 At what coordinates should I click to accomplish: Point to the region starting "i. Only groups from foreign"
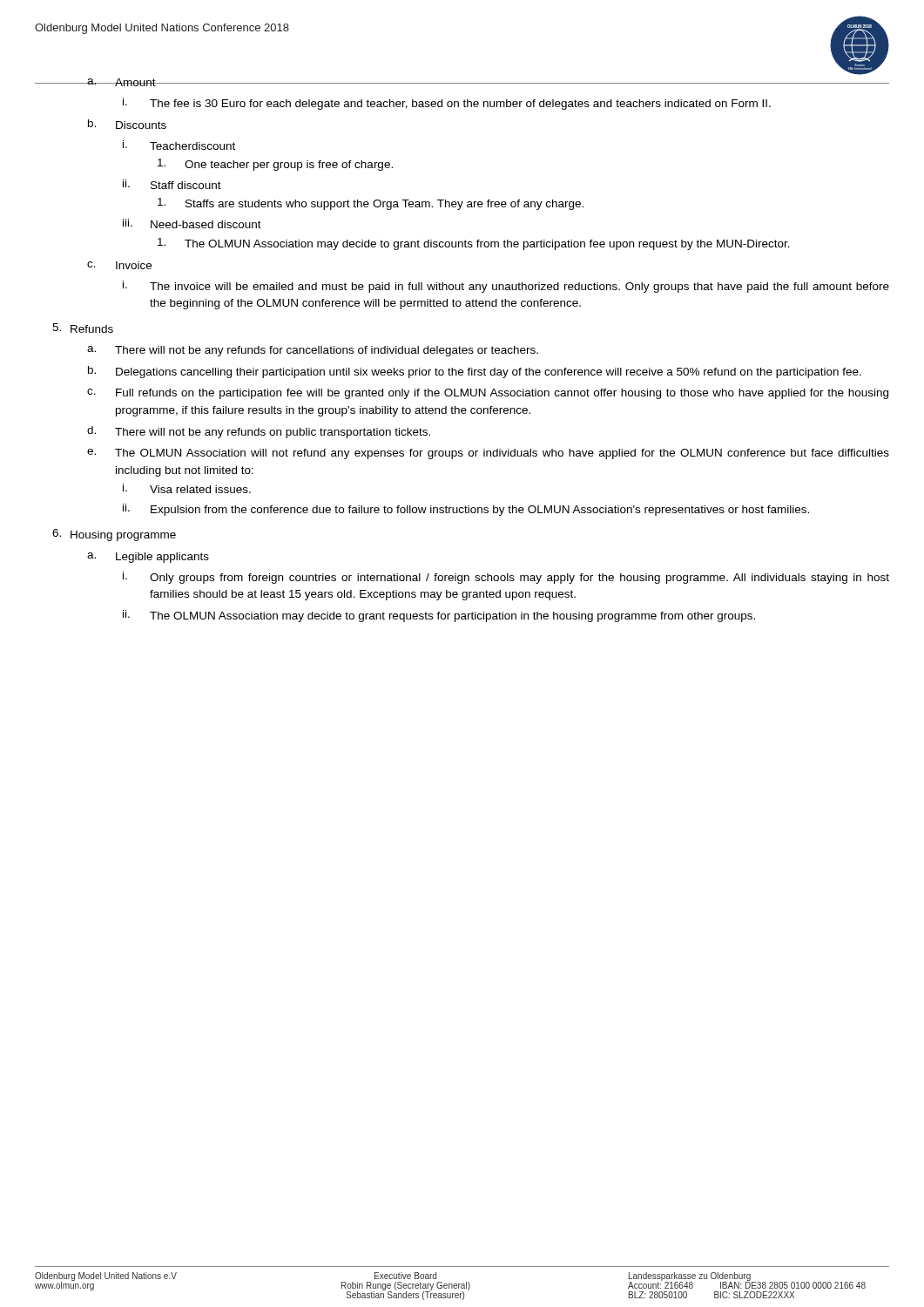tap(506, 586)
